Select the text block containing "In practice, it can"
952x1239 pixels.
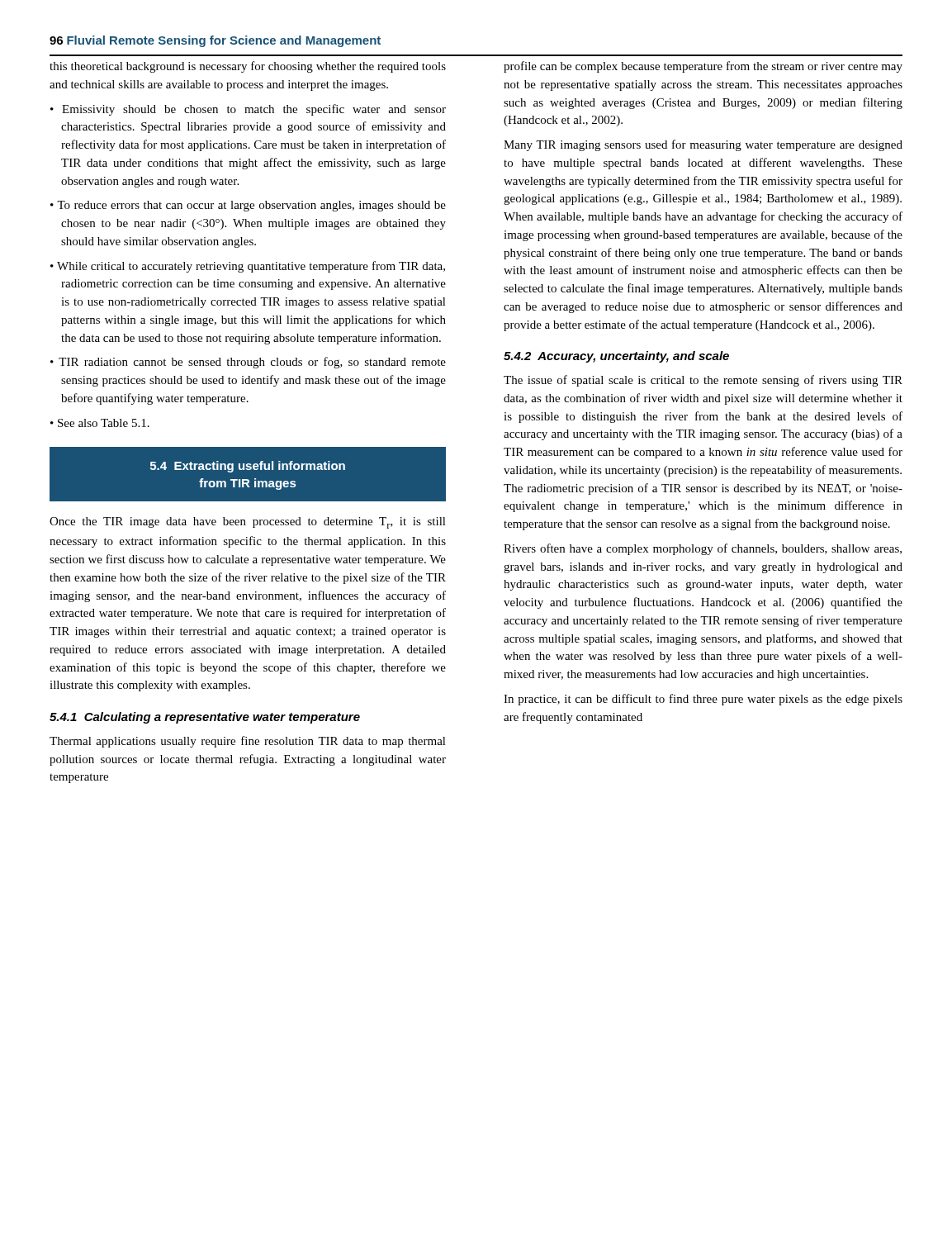[x=703, y=708]
